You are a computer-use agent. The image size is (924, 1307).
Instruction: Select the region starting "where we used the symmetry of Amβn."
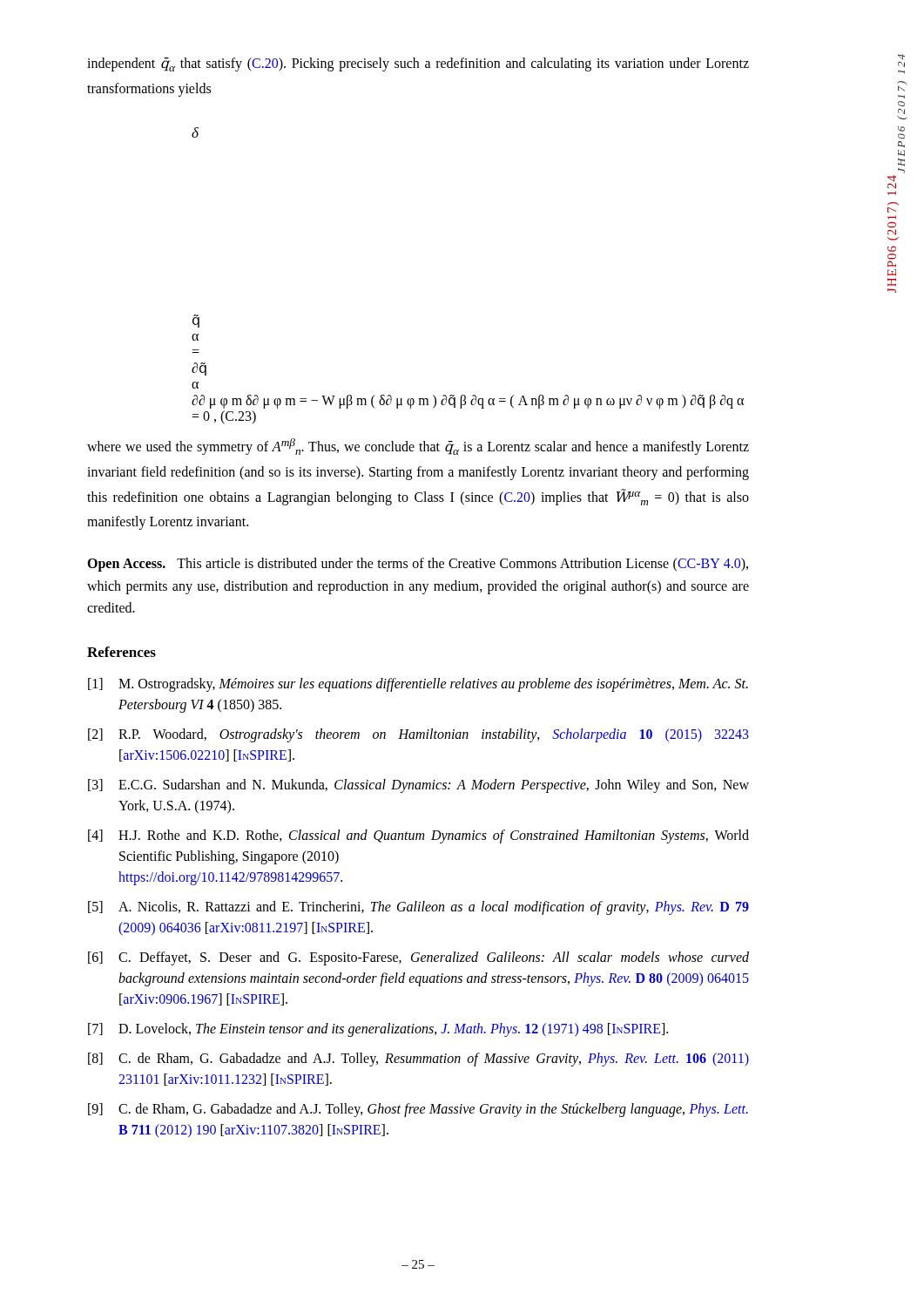point(418,483)
